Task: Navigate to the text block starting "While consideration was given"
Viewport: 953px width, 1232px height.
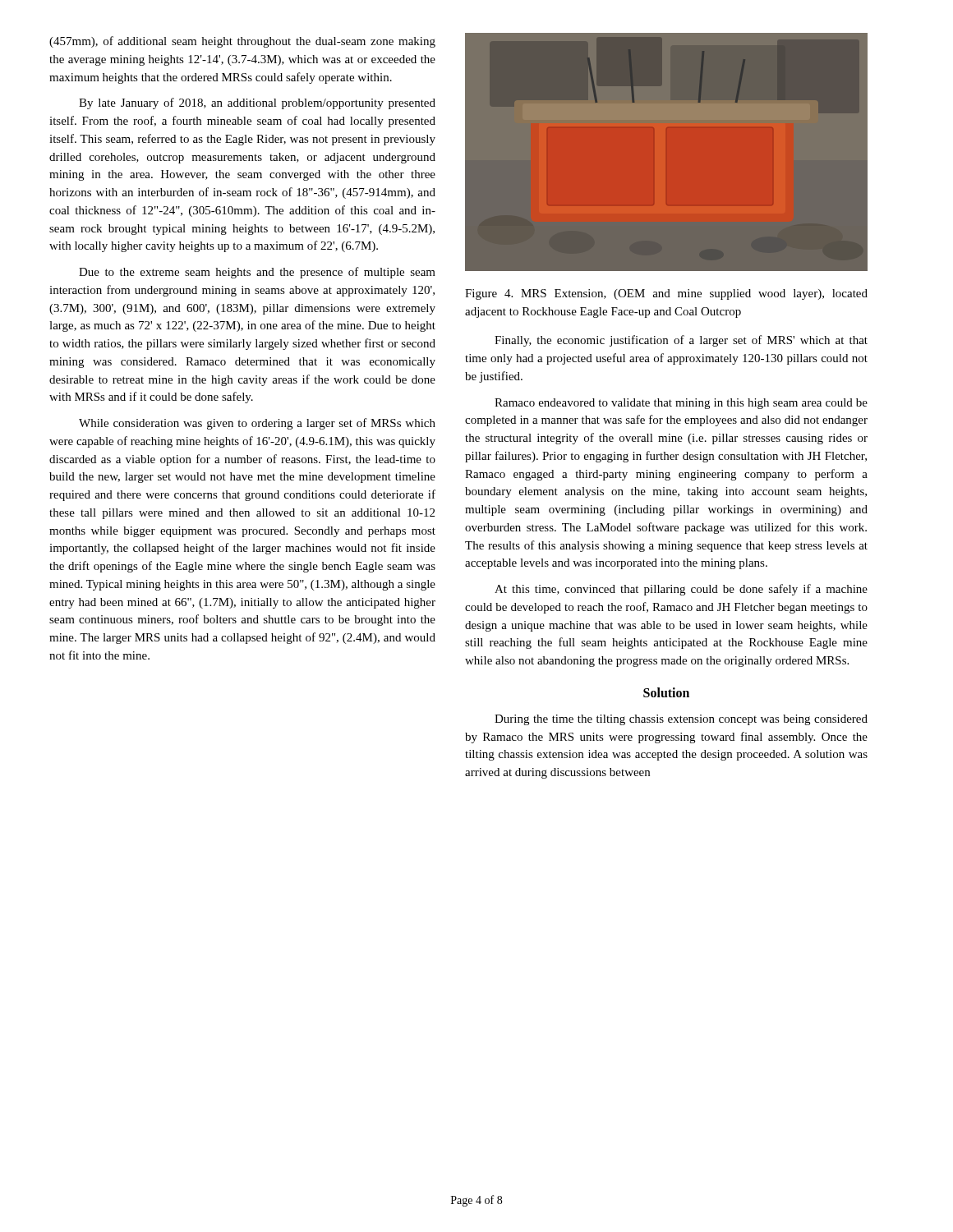Action: click(x=242, y=540)
